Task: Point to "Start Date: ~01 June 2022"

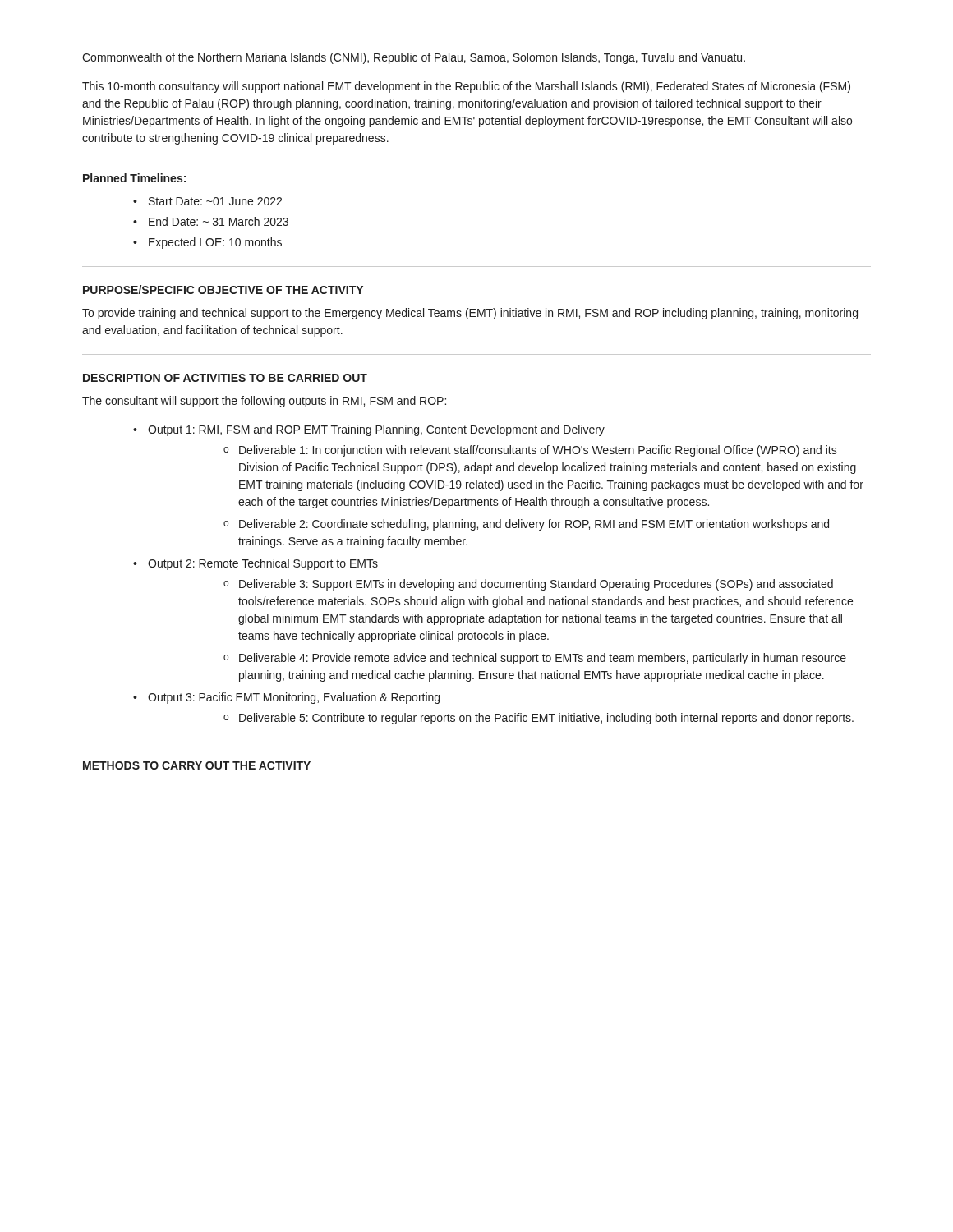Action: click(x=215, y=201)
